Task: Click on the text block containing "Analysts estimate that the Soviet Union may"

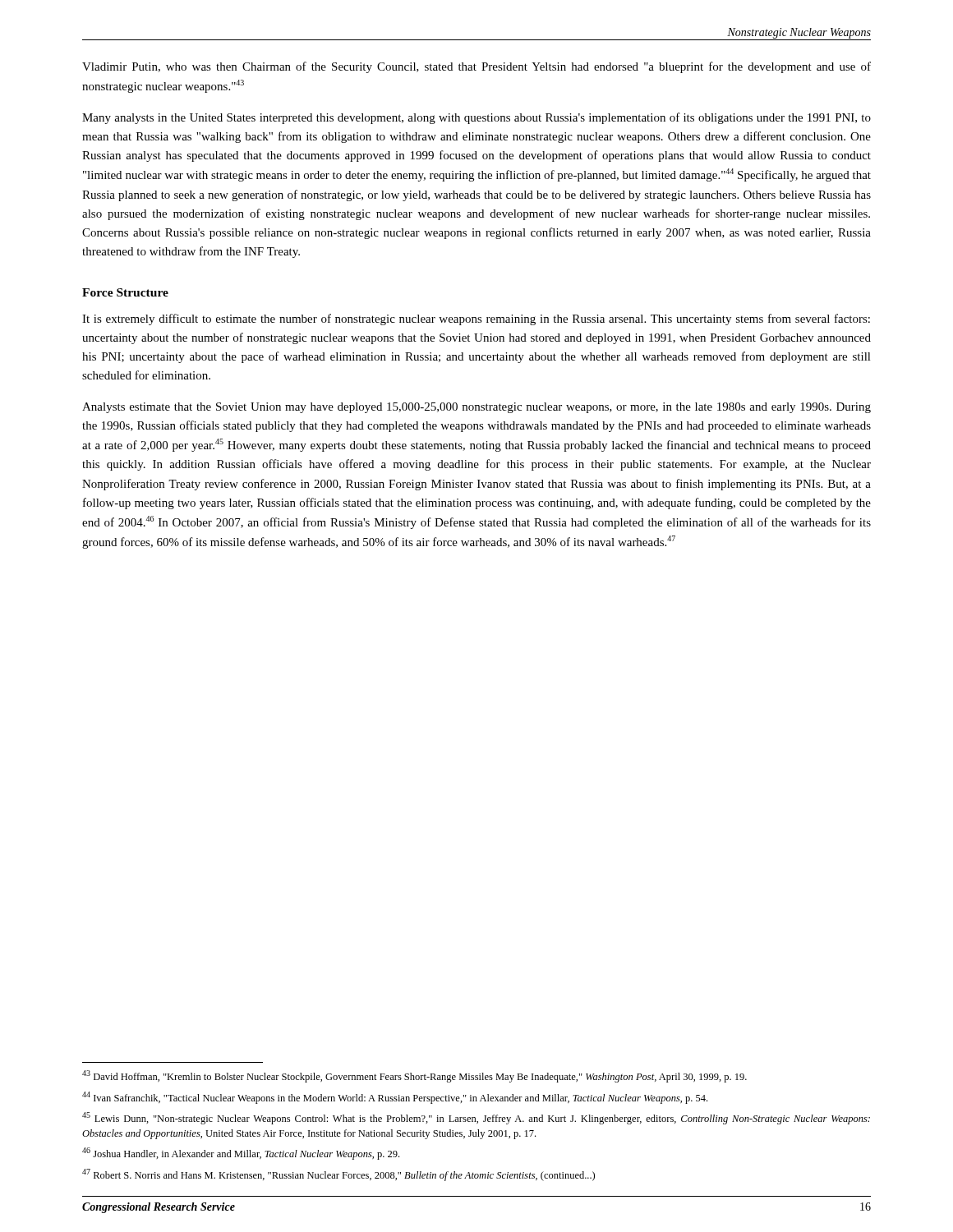Action: (476, 474)
